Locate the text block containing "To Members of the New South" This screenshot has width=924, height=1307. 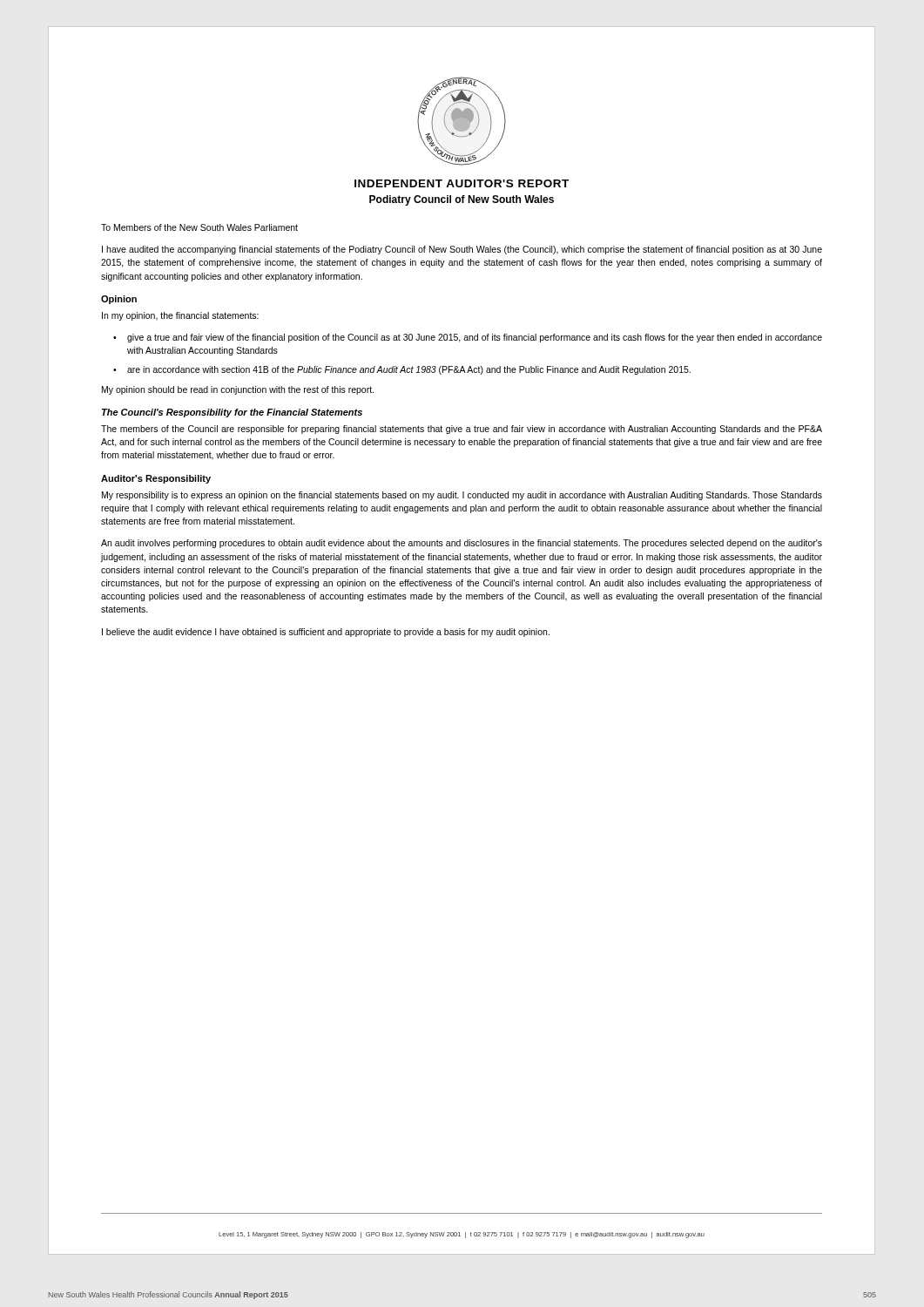pyautogui.click(x=199, y=227)
